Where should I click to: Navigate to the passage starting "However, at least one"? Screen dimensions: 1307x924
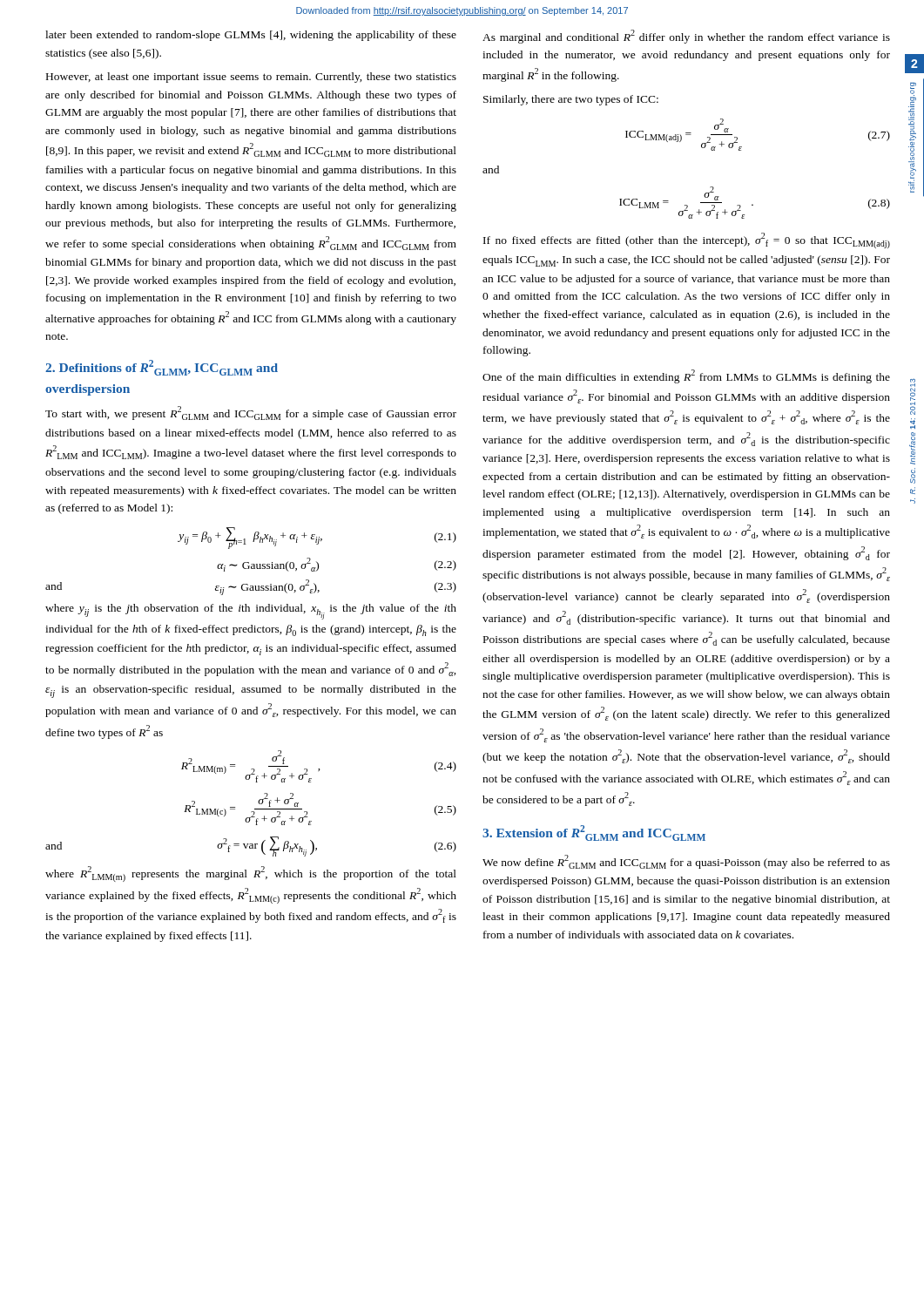251,206
